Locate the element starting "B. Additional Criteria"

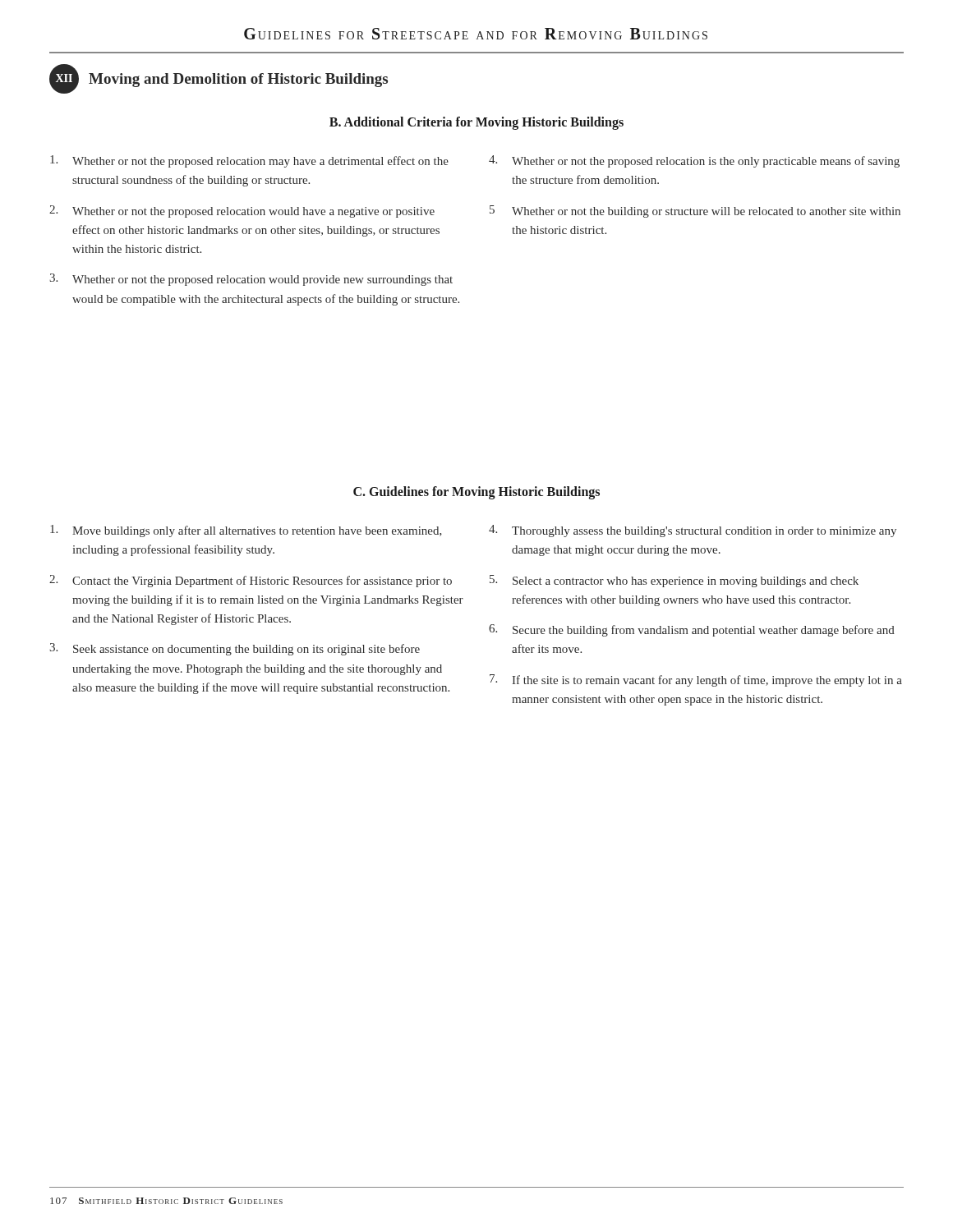(x=476, y=122)
